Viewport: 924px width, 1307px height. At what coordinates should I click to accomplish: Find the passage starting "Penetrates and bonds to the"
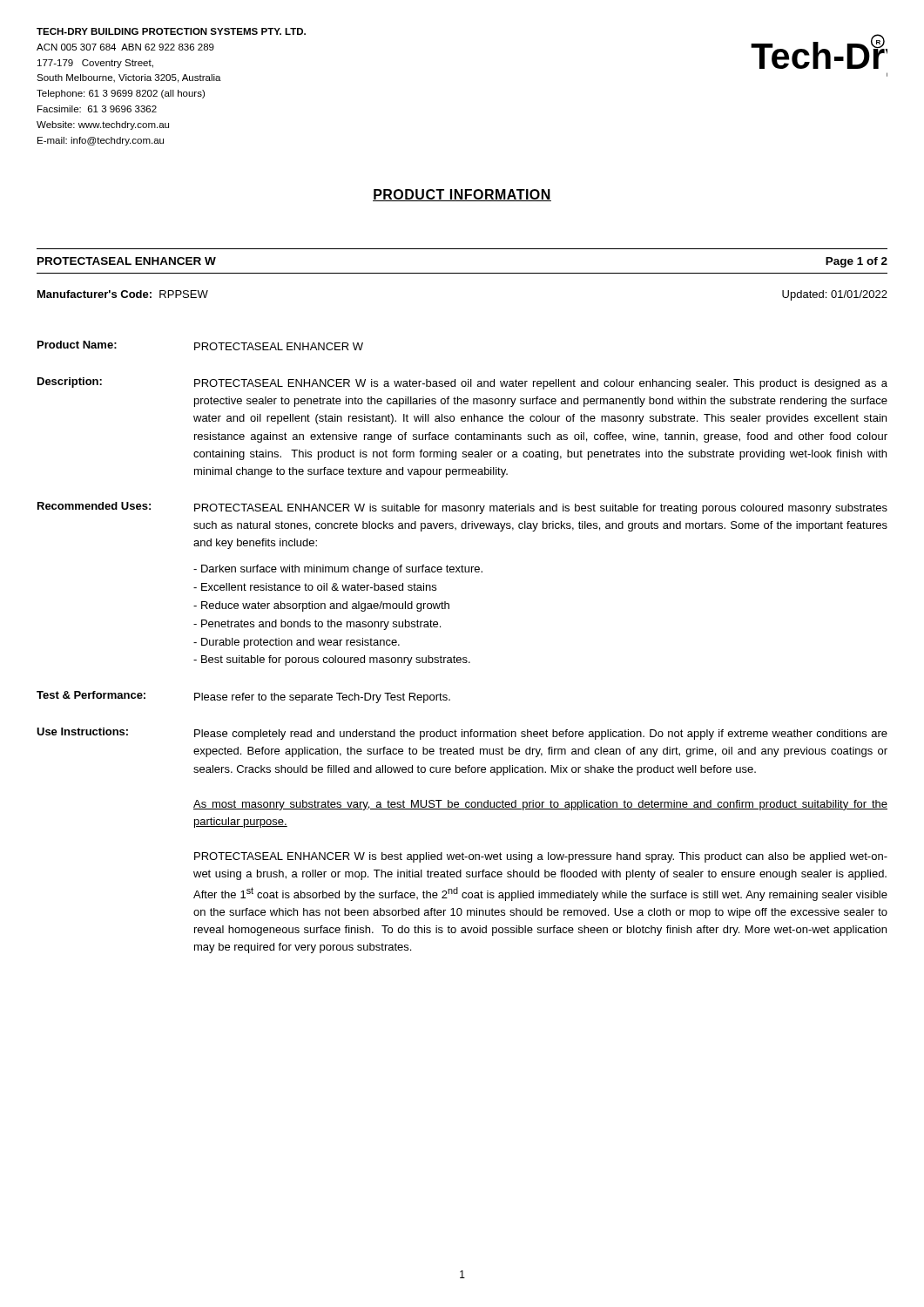[x=318, y=623]
